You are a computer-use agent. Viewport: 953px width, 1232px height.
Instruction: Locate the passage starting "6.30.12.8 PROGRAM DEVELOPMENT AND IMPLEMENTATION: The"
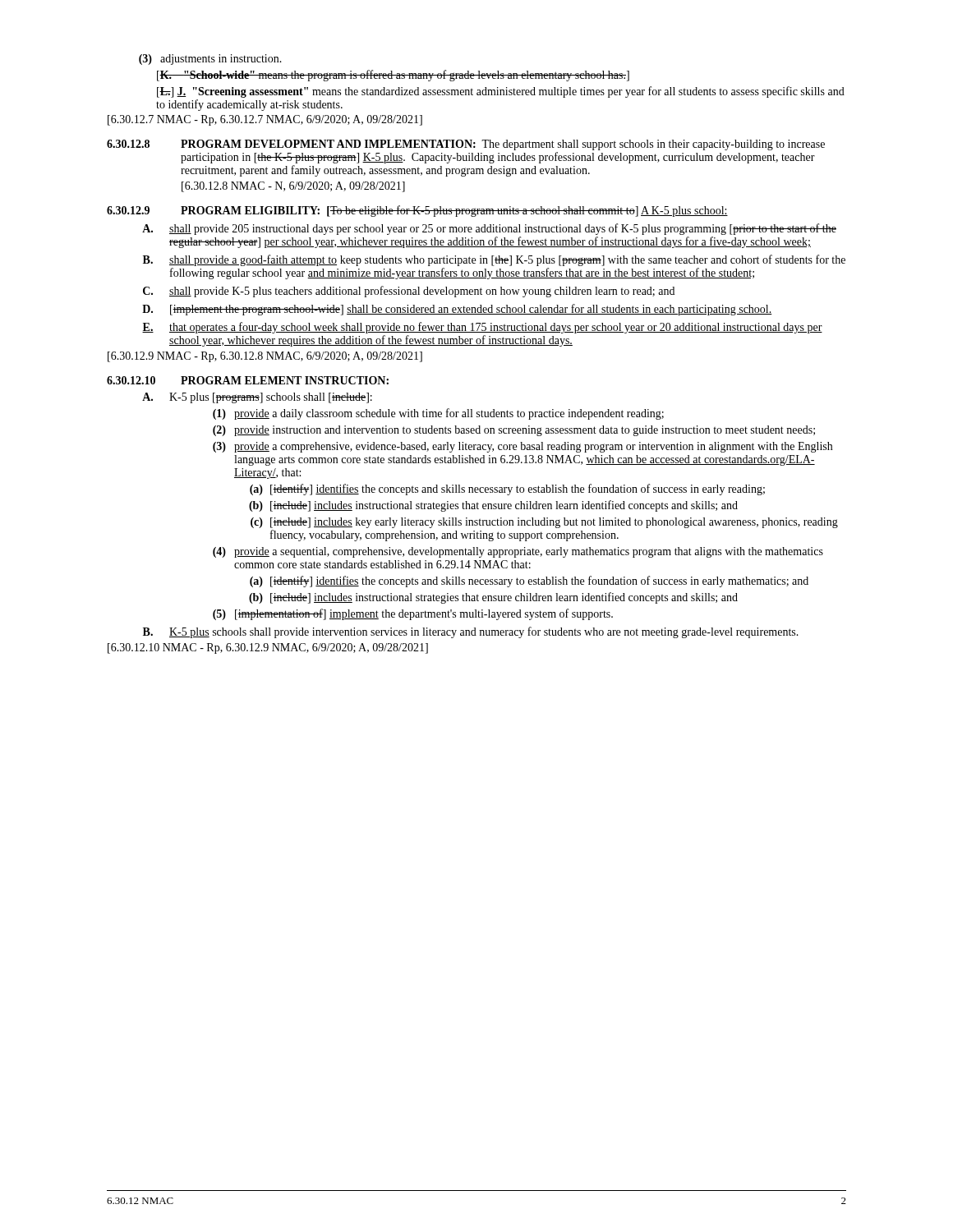476,158
